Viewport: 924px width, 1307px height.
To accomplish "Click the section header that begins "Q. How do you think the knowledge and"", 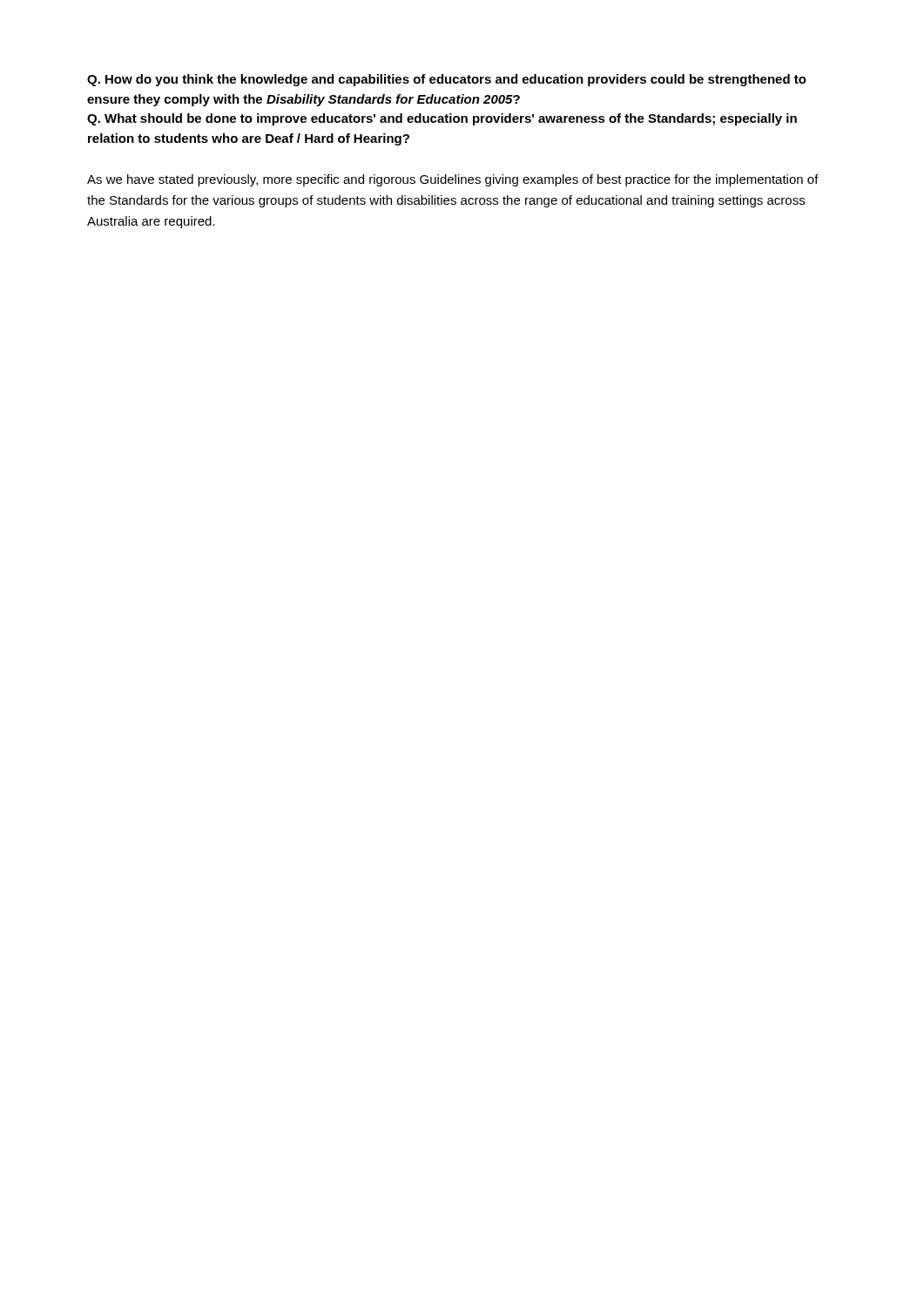I will (447, 108).
